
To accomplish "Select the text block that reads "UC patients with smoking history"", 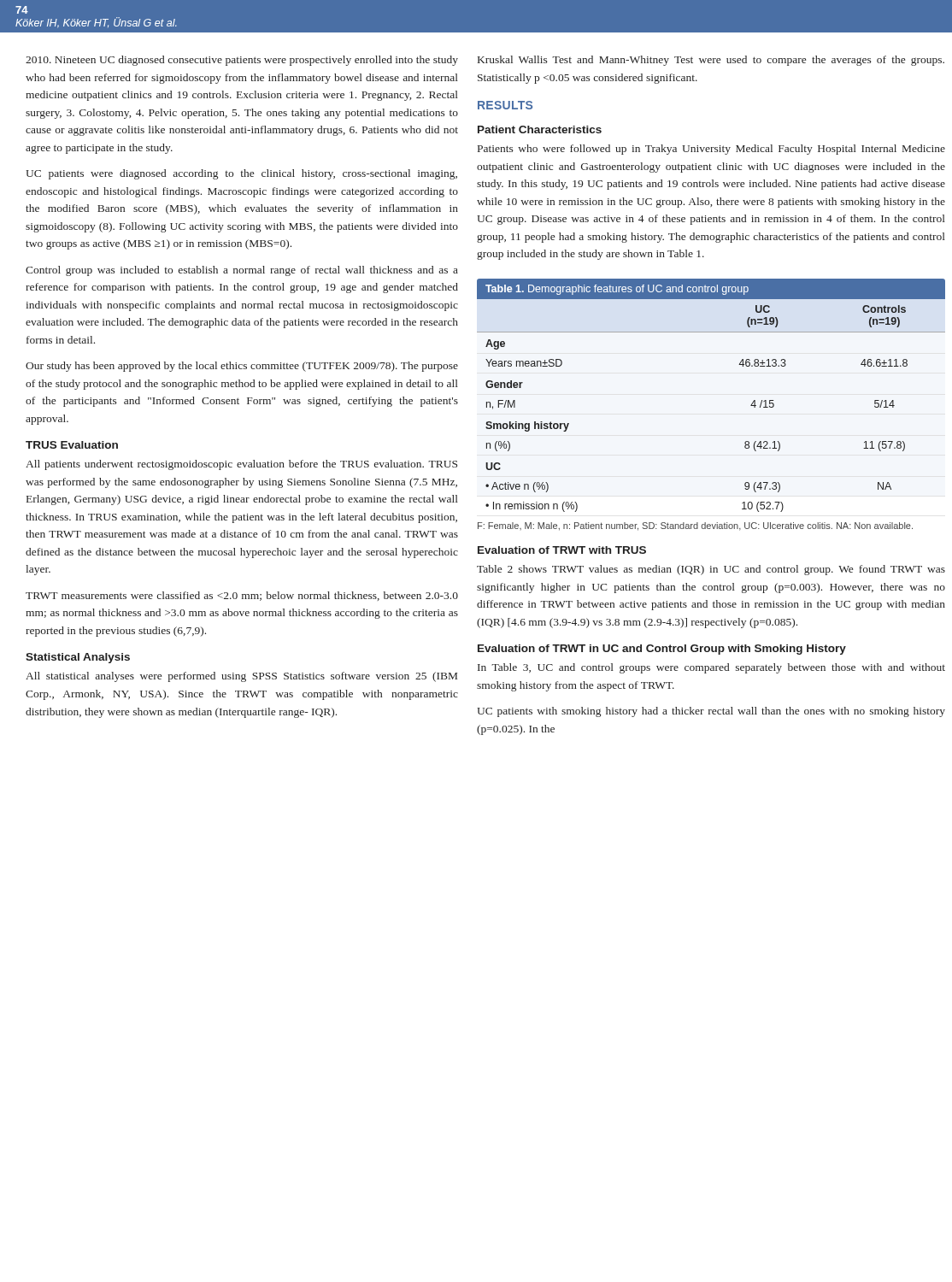I will pos(711,720).
